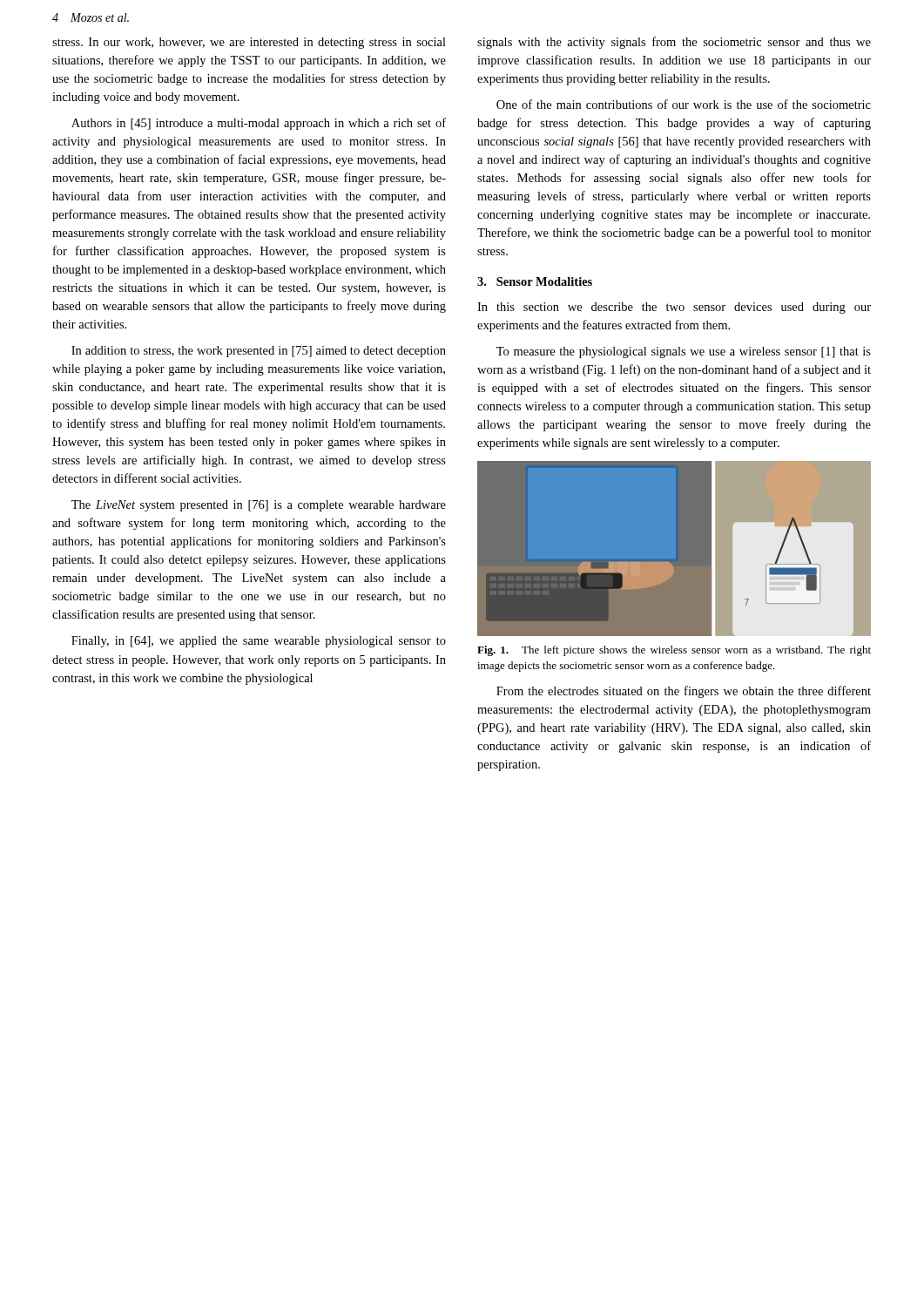Locate the text block with the text "To measure the physiological signals we"
The width and height of the screenshot is (924, 1307).
click(674, 398)
